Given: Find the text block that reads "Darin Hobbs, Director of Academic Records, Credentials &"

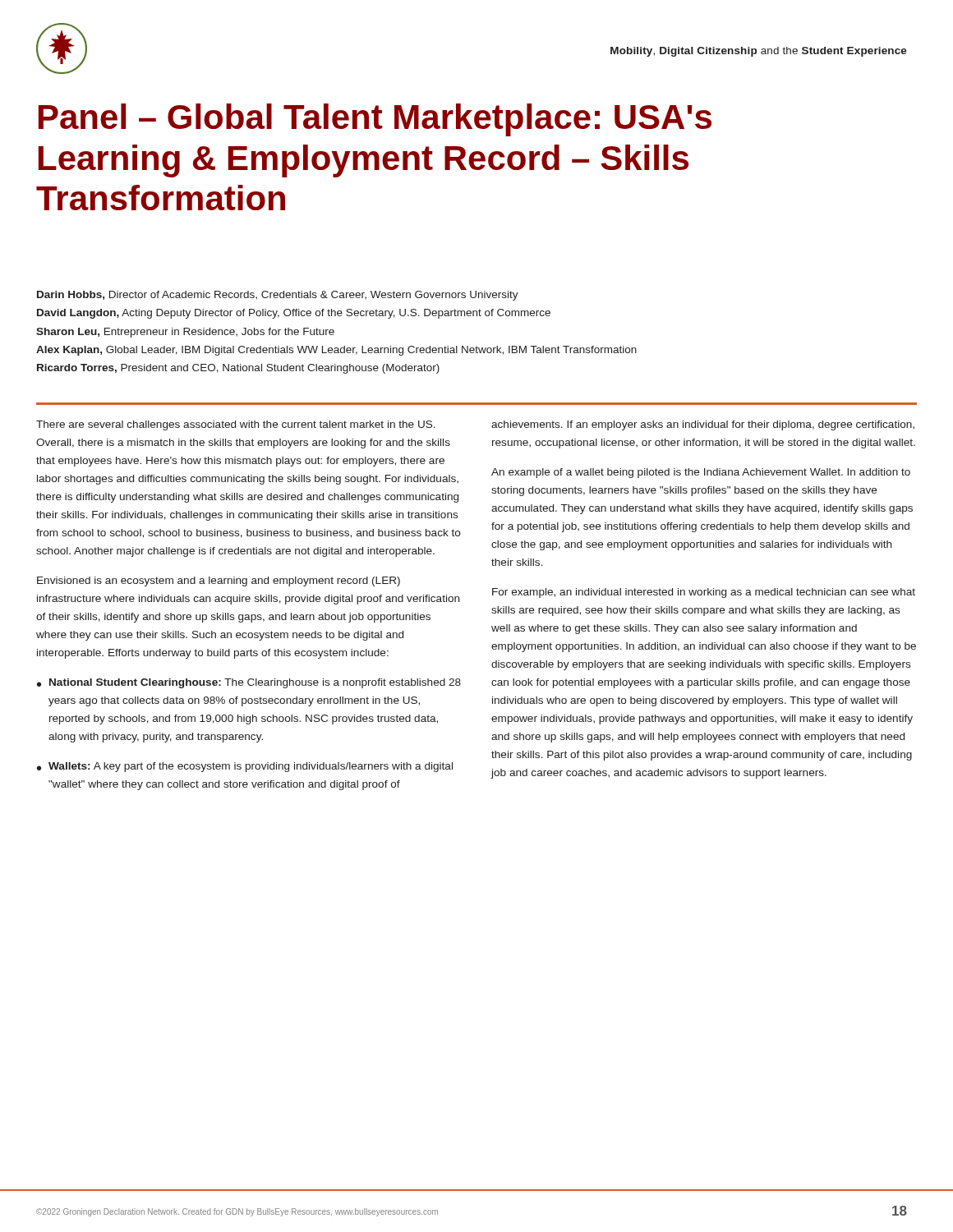Looking at the screenshot, I should pos(337,331).
